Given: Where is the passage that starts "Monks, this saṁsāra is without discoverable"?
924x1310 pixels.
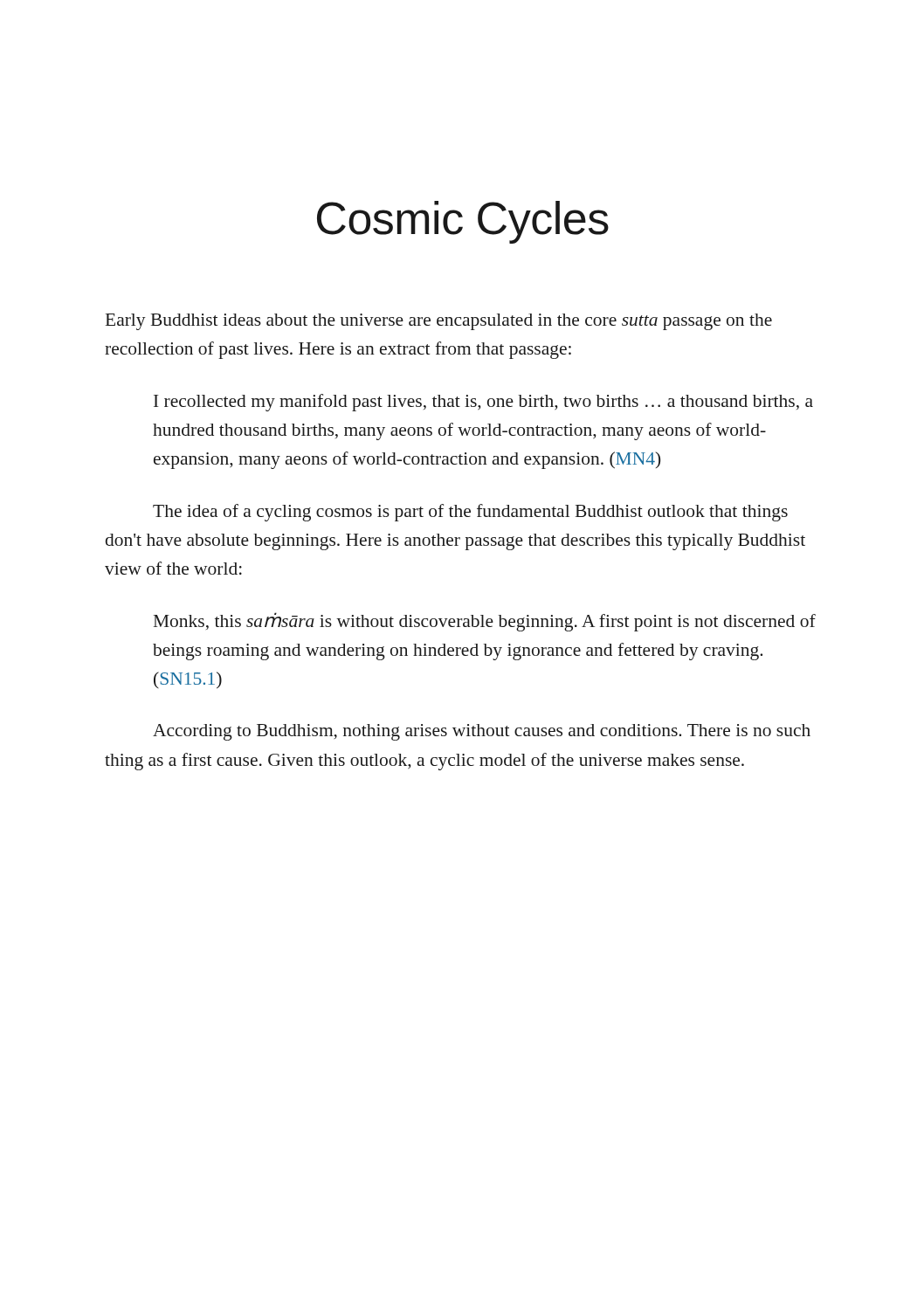Looking at the screenshot, I should tap(484, 650).
